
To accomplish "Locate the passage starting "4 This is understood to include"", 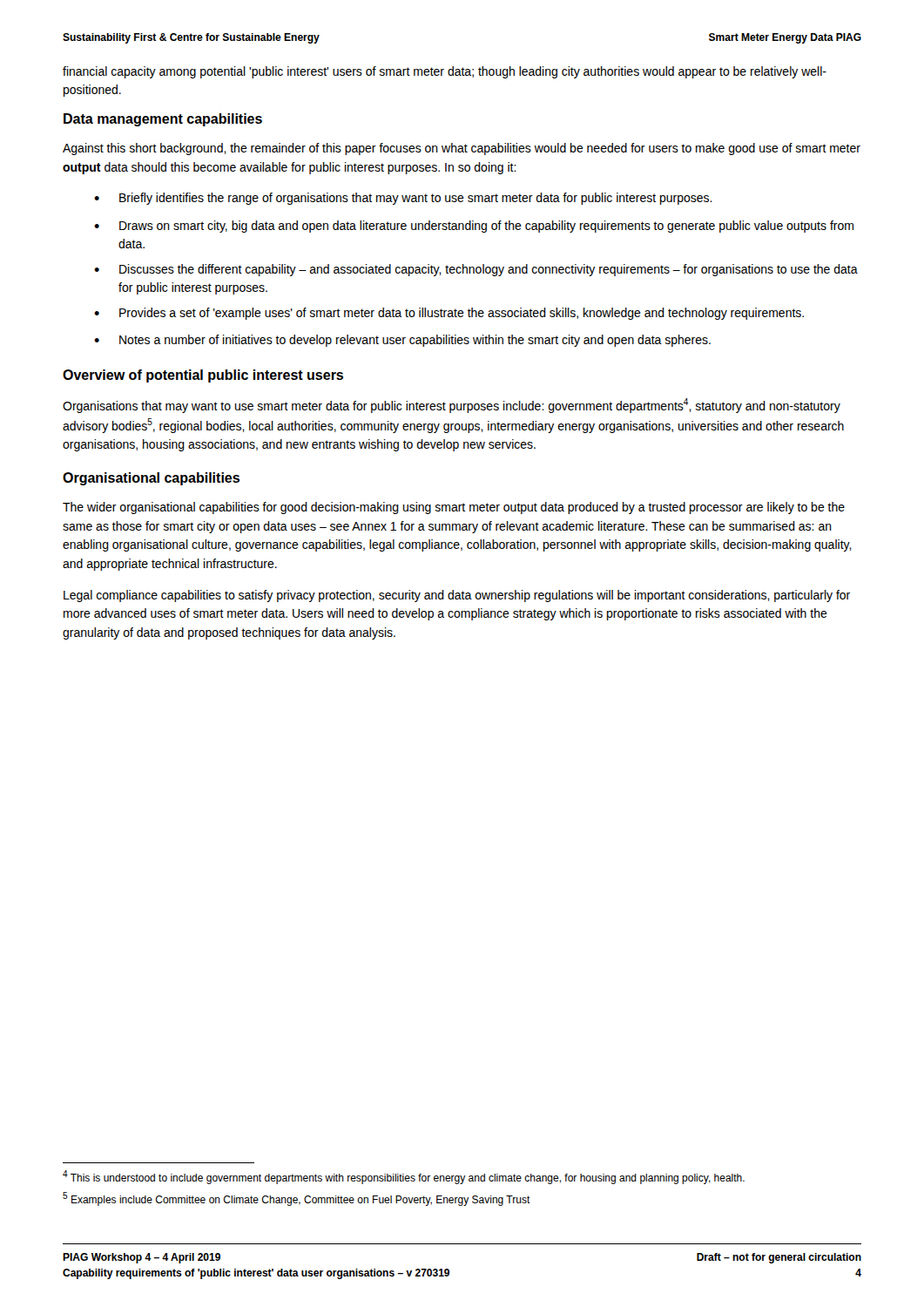I will [404, 1177].
